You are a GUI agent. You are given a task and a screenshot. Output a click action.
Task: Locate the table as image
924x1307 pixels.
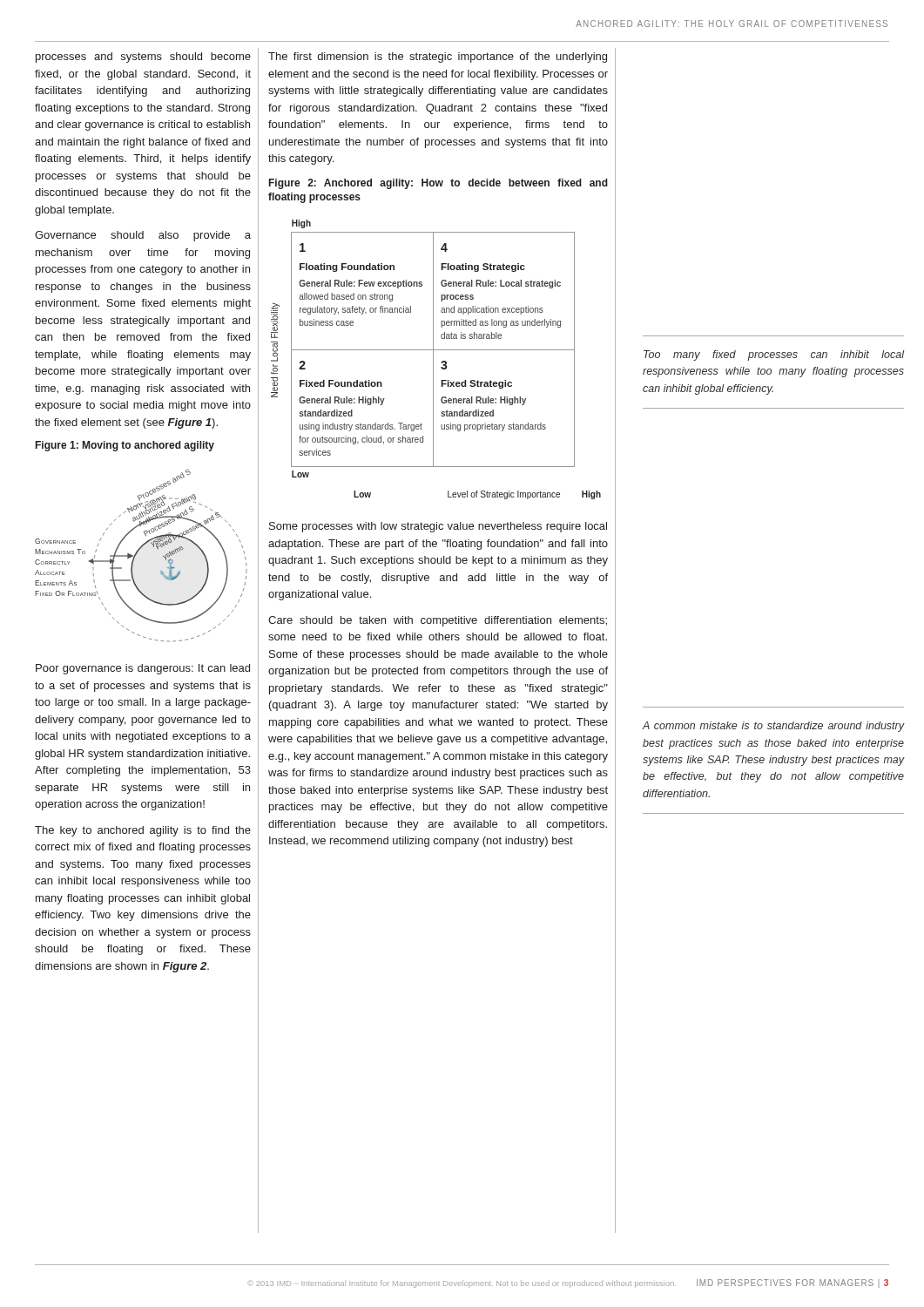coord(438,360)
